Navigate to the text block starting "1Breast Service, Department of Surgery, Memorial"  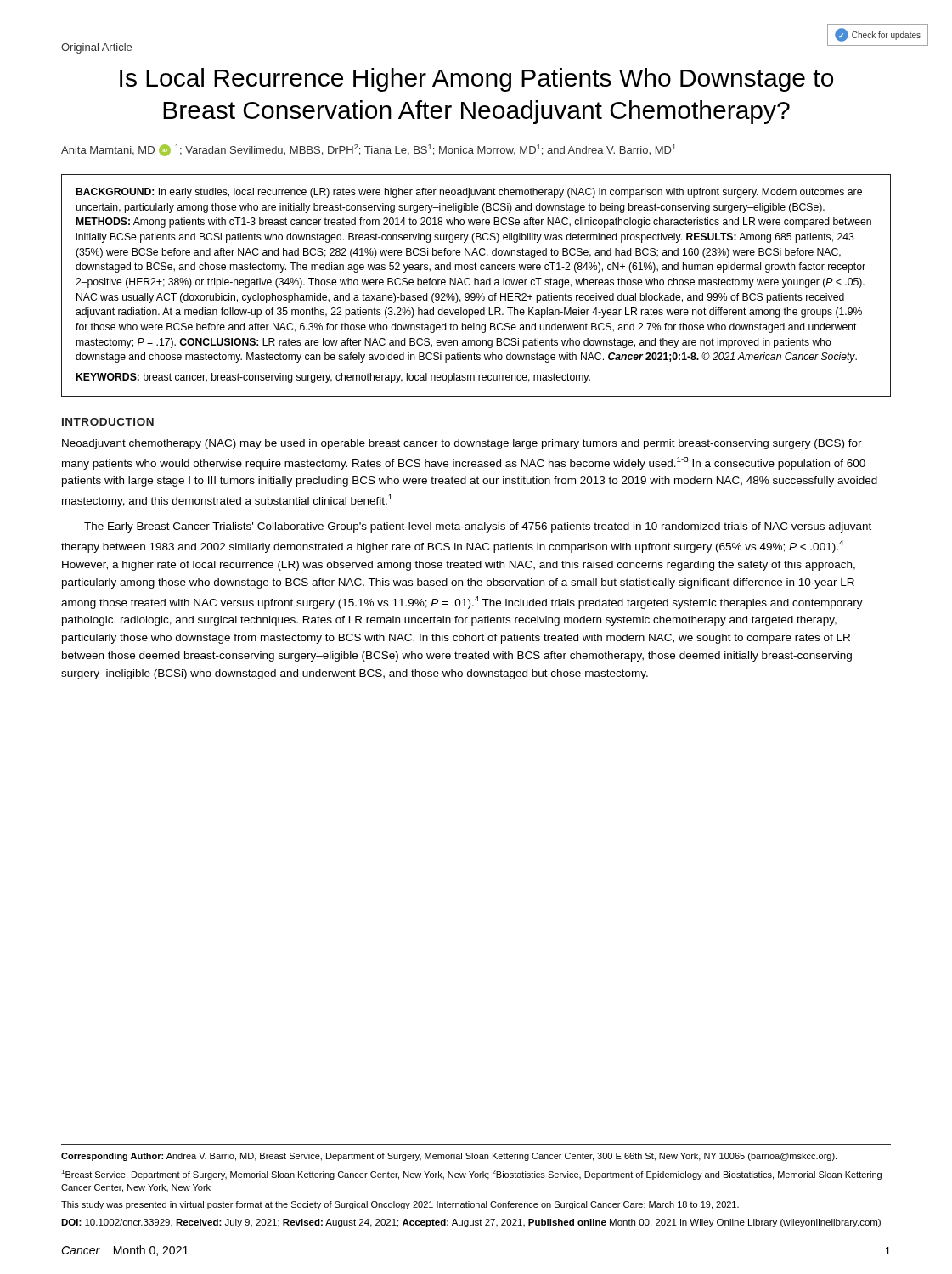472,1180
